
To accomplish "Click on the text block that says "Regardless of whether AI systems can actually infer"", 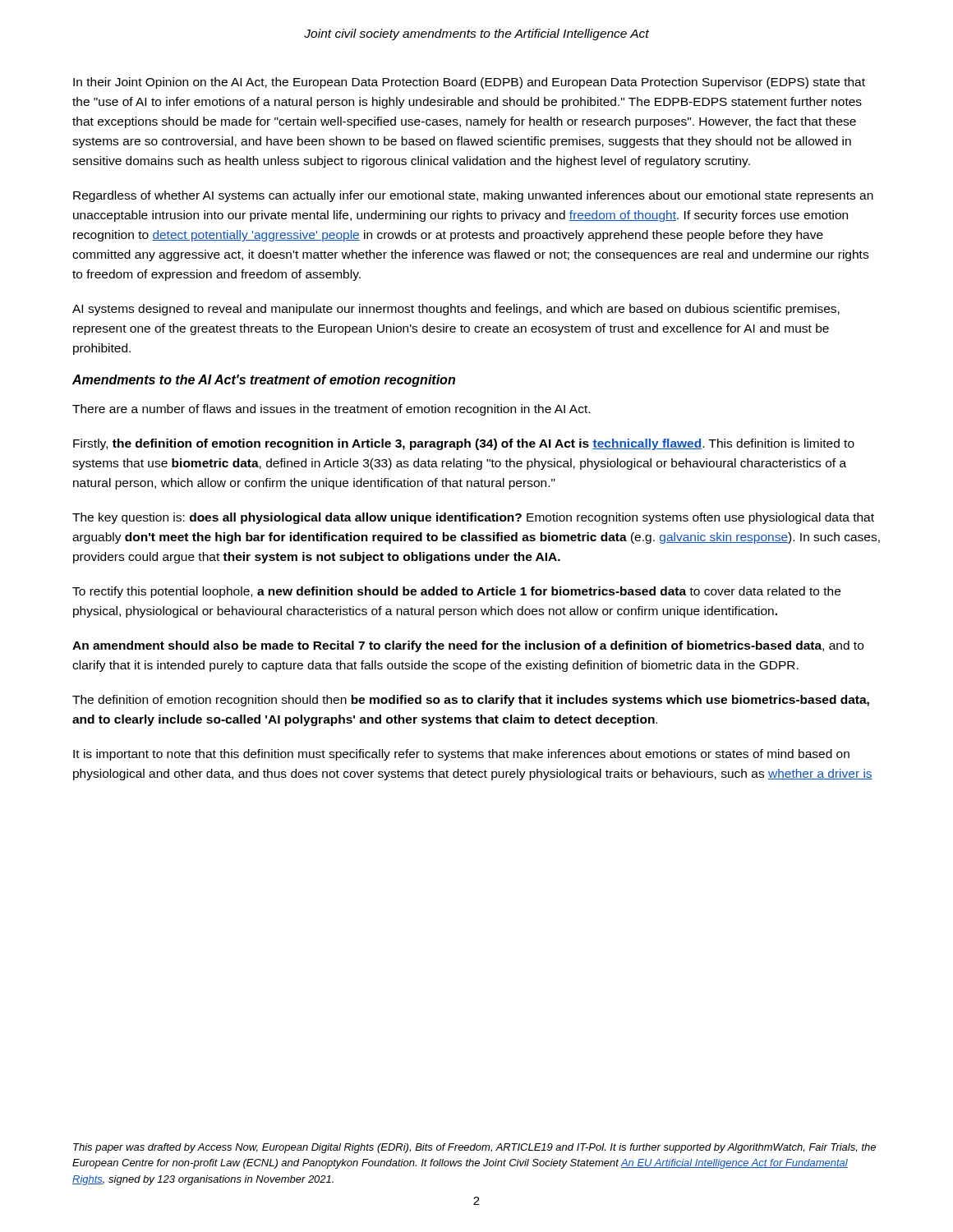I will pyautogui.click(x=473, y=235).
